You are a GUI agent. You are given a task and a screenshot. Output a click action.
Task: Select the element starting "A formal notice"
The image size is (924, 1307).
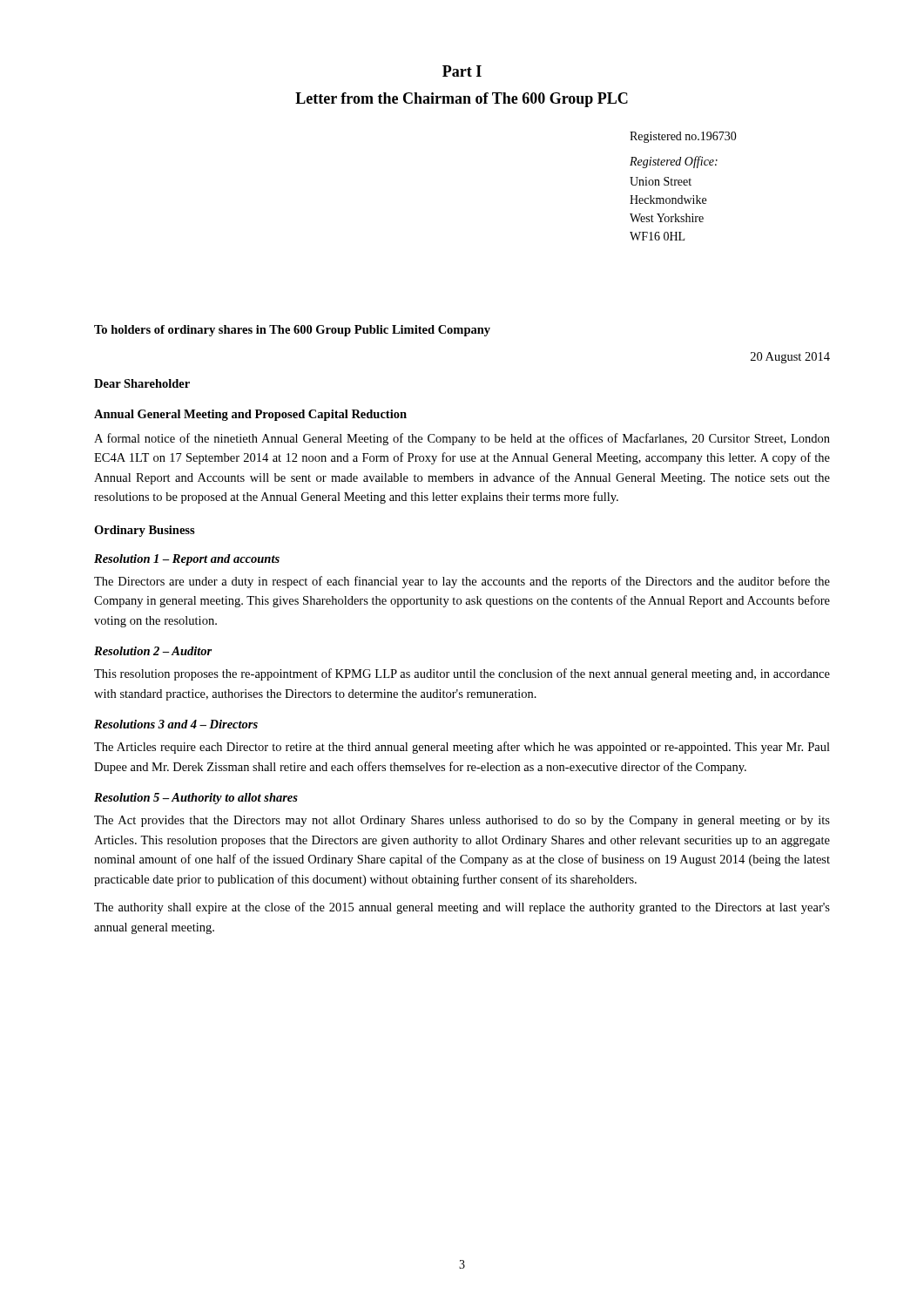pos(462,468)
